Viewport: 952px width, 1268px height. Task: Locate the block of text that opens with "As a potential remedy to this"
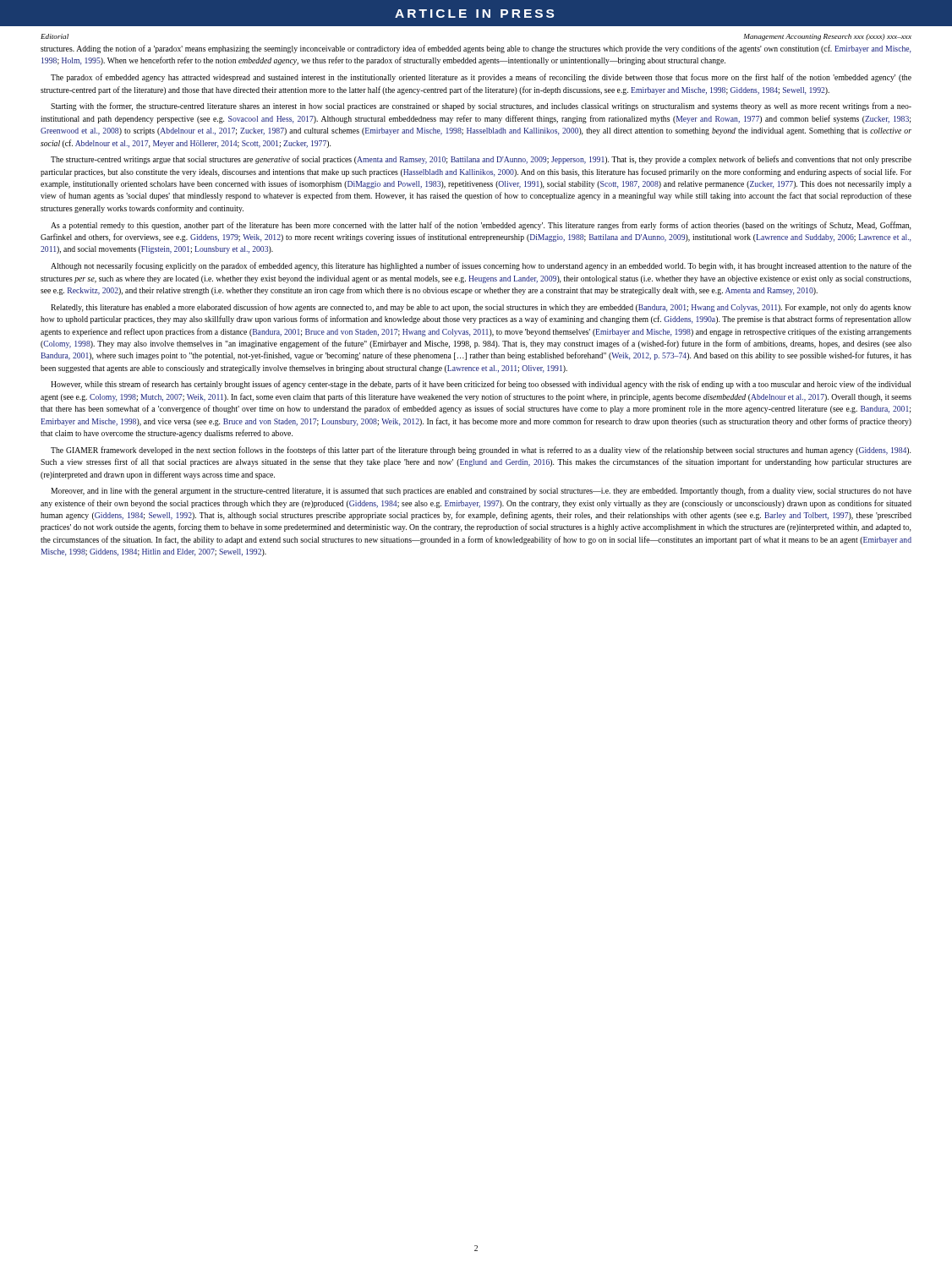[x=476, y=237]
